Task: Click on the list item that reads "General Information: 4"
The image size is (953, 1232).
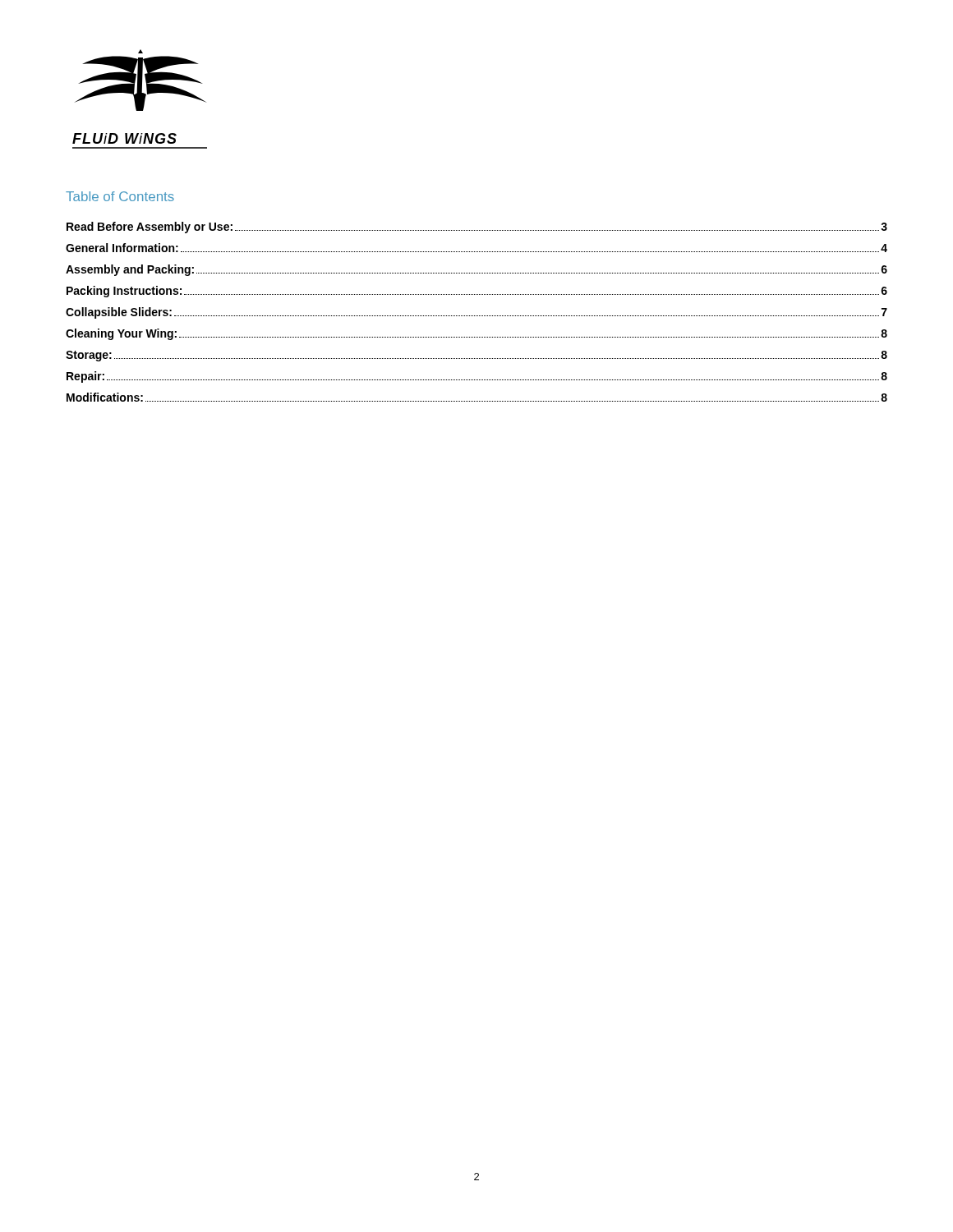Action: 476,248
